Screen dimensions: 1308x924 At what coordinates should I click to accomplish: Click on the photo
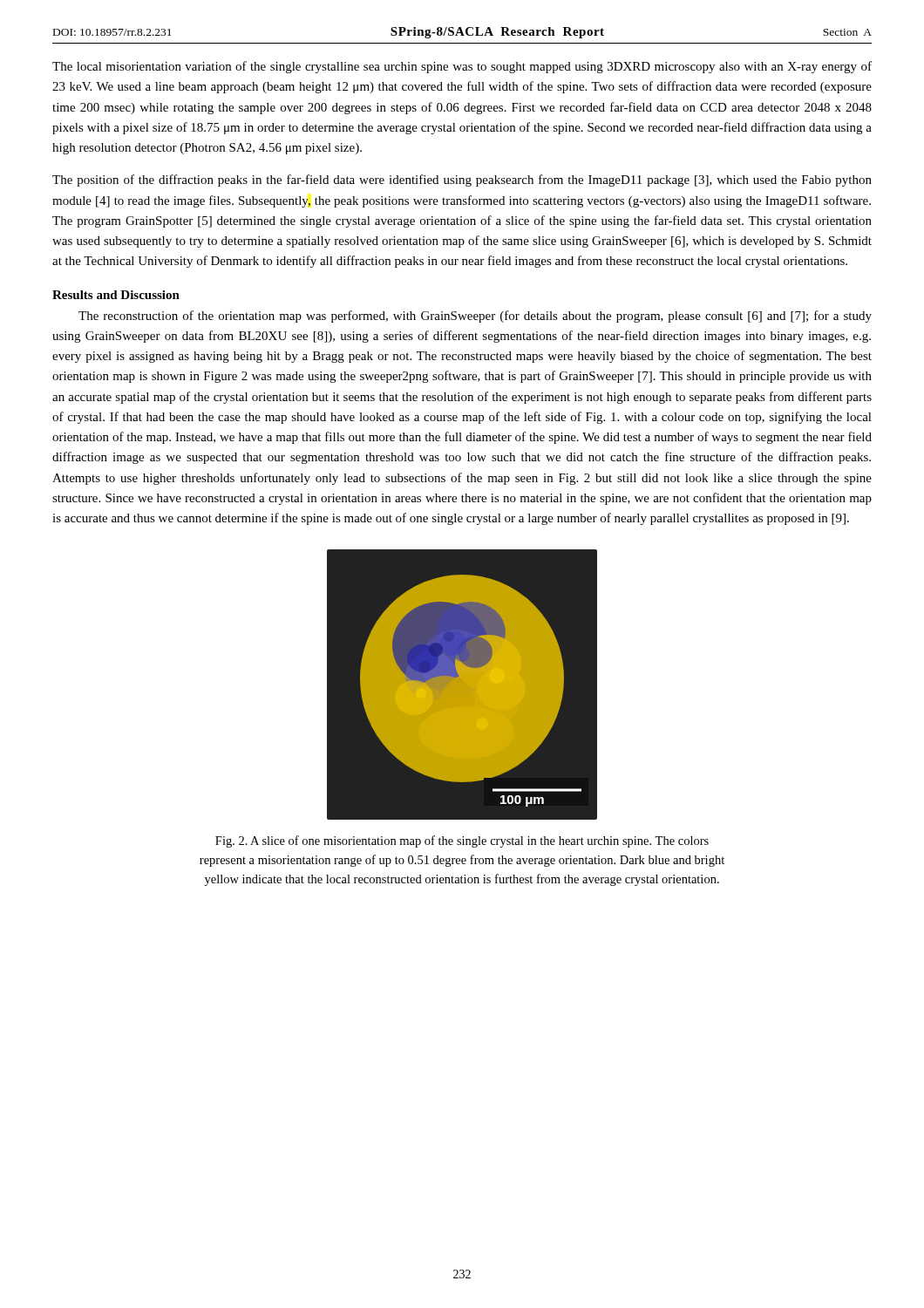point(462,687)
